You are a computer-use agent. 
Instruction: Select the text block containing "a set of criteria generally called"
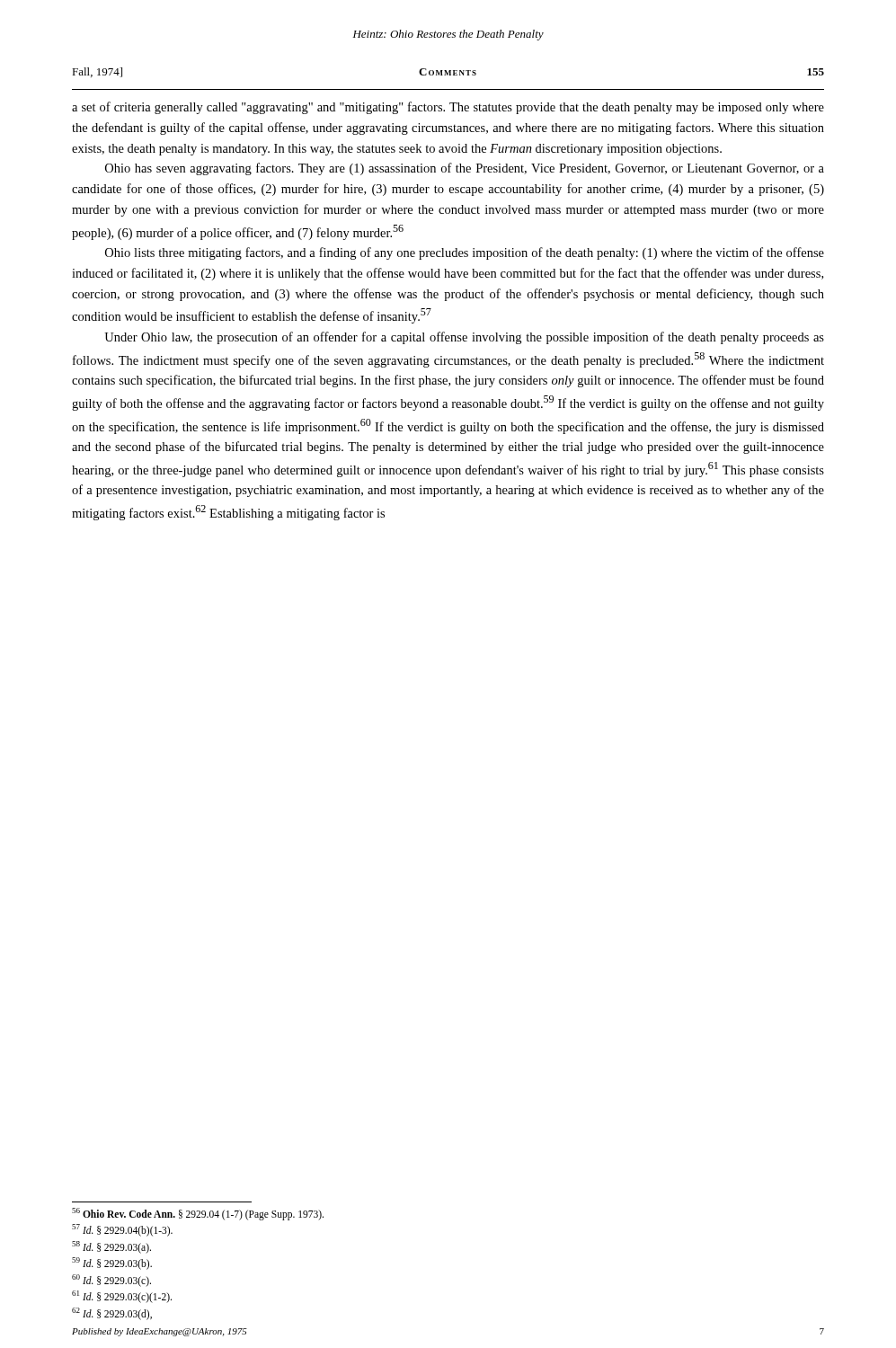click(448, 128)
